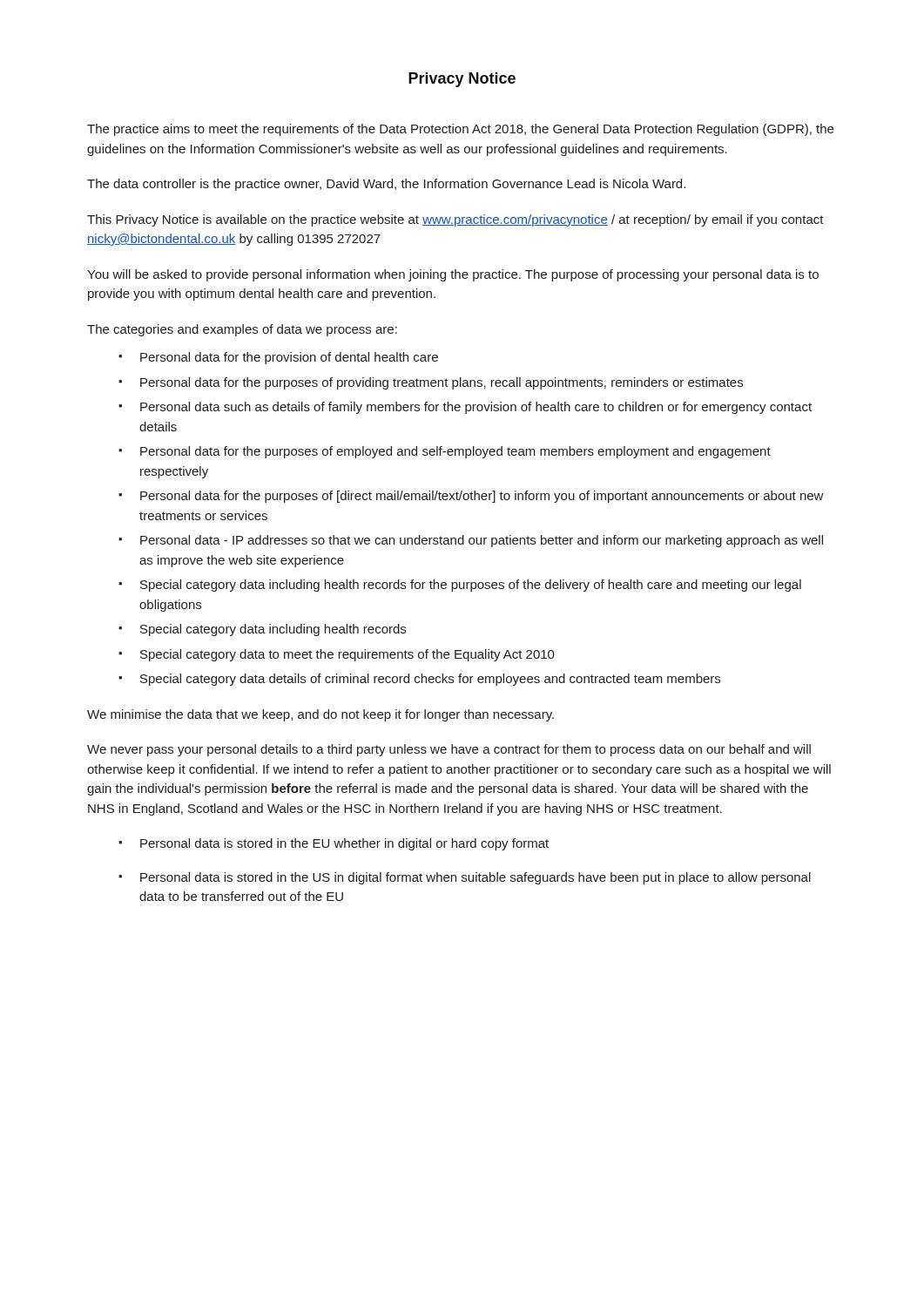Select the text block that says "The data controller is the"
This screenshot has width=924, height=1307.
click(387, 183)
